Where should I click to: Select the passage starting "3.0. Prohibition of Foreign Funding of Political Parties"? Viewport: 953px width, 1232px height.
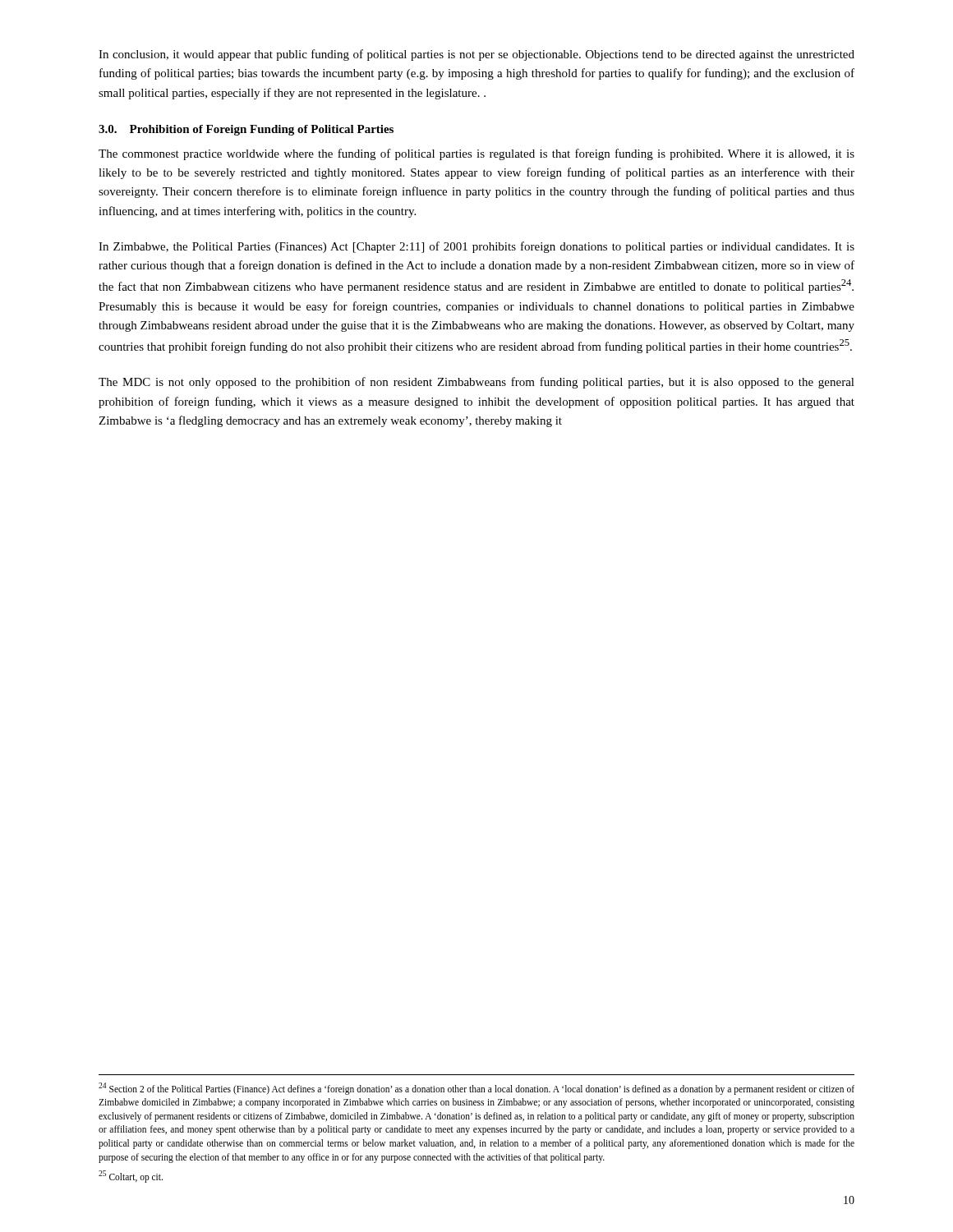[x=246, y=129]
